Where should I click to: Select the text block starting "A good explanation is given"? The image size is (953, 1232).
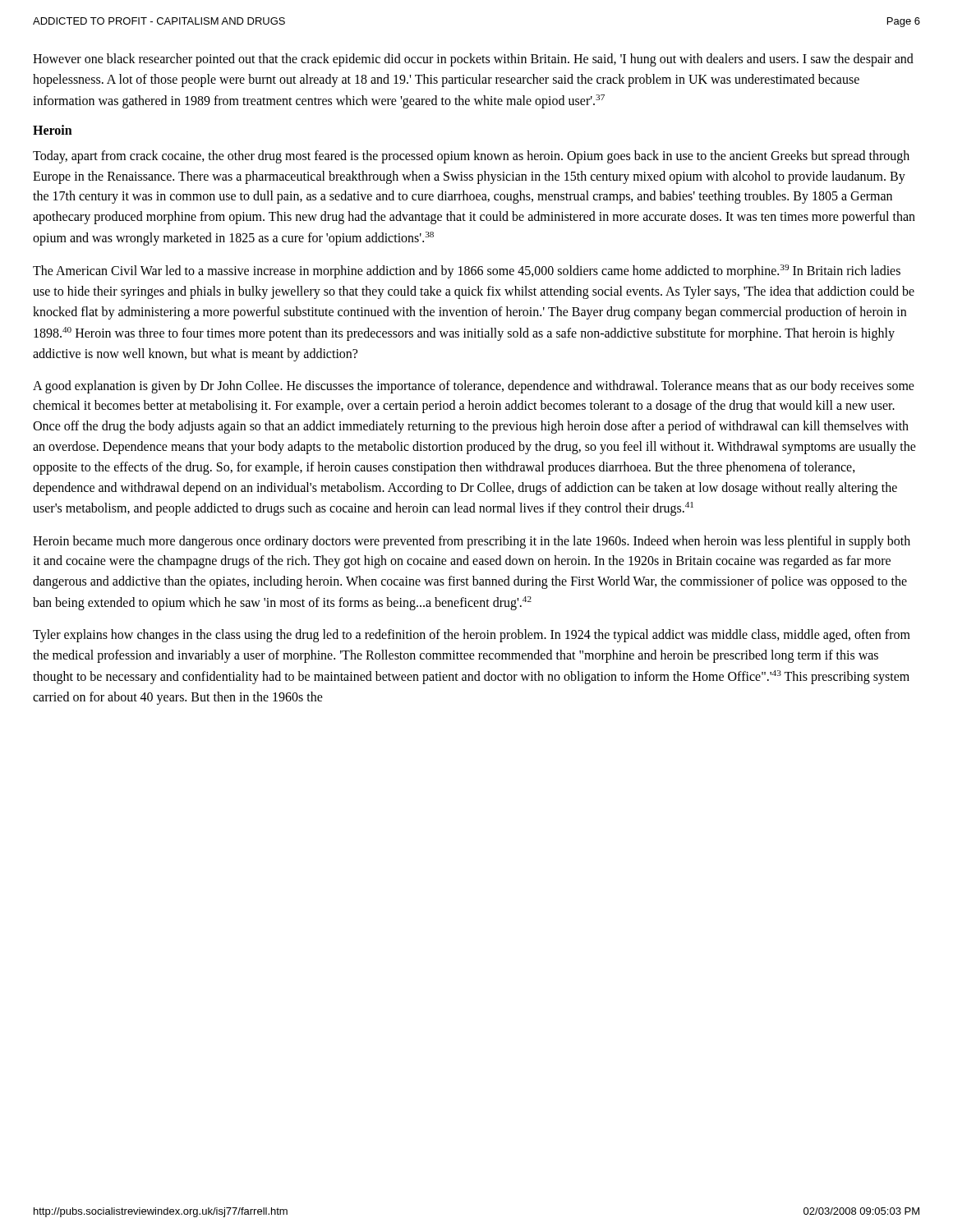pyautogui.click(x=474, y=447)
